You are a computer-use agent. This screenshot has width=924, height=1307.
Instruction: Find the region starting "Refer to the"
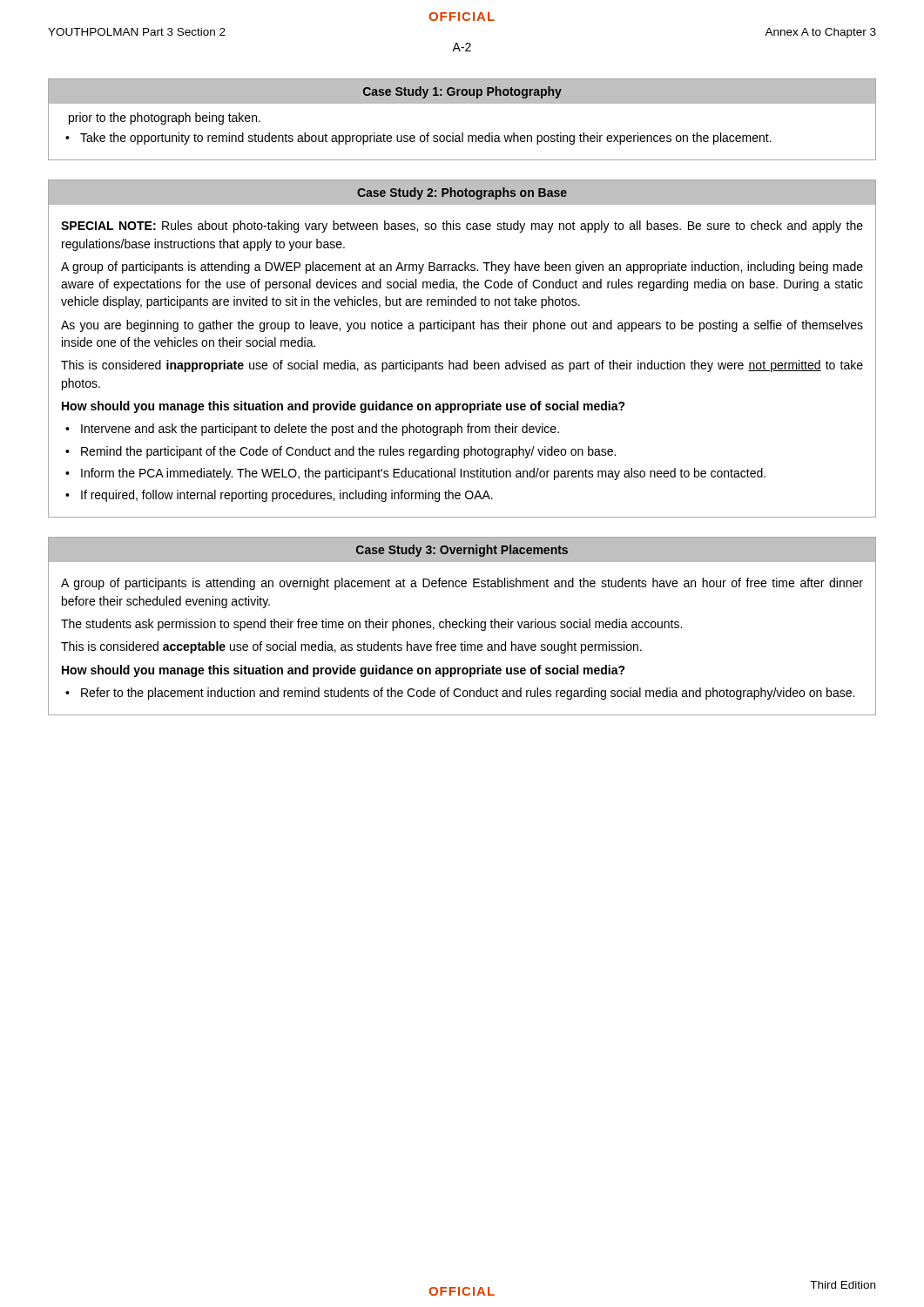pos(468,693)
